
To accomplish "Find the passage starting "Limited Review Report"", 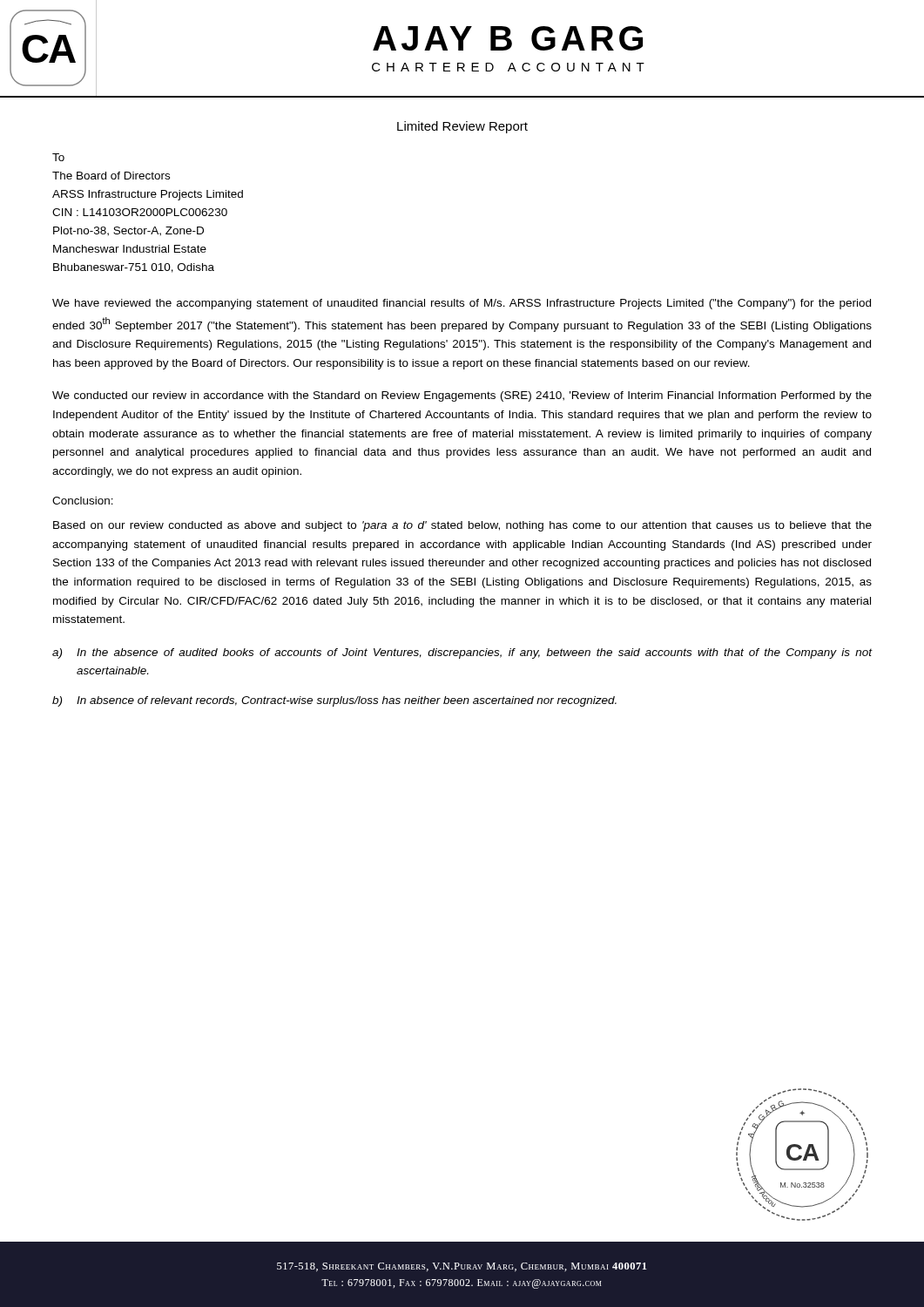I will tap(462, 126).
